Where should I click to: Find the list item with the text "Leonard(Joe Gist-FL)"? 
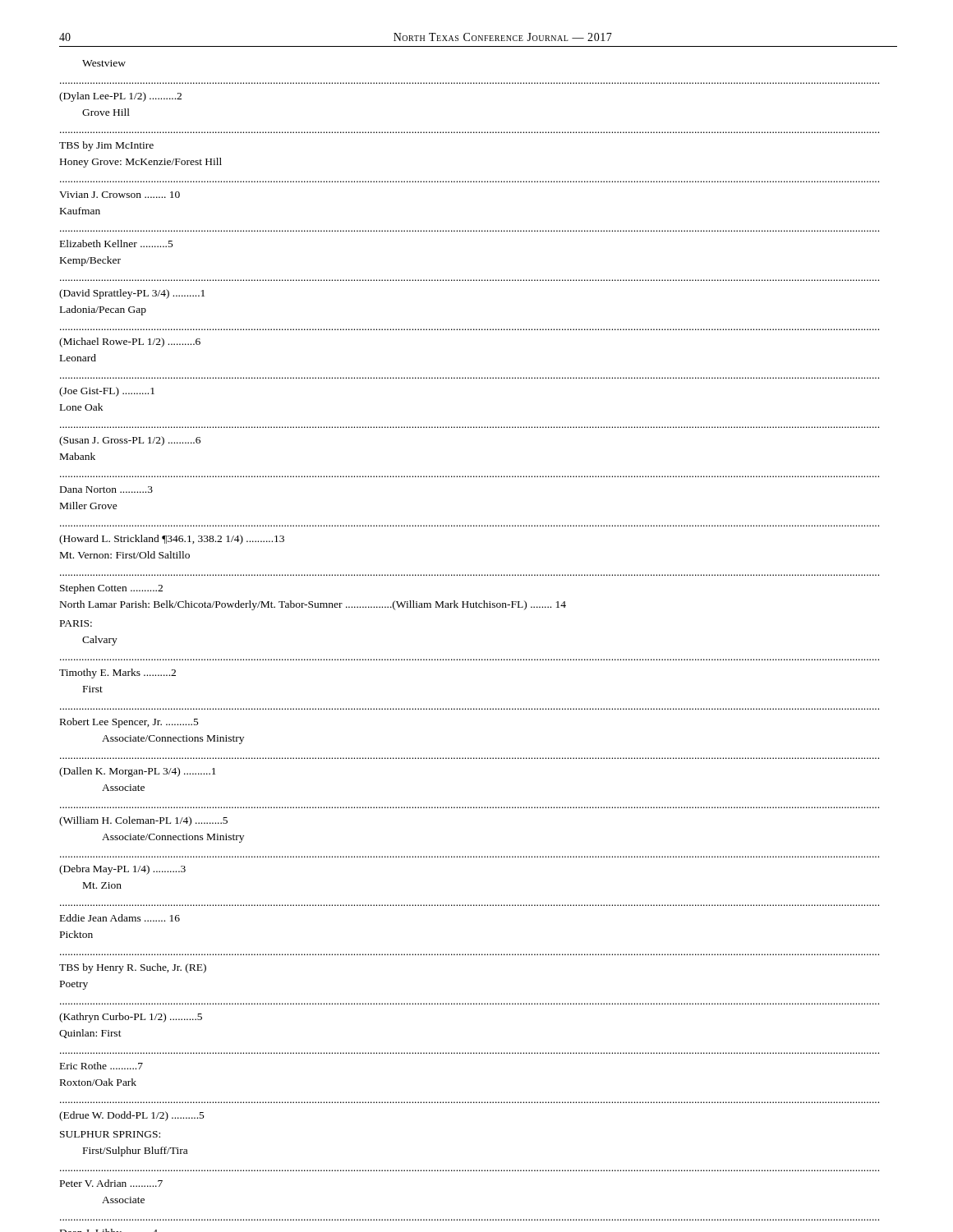(x=478, y=374)
